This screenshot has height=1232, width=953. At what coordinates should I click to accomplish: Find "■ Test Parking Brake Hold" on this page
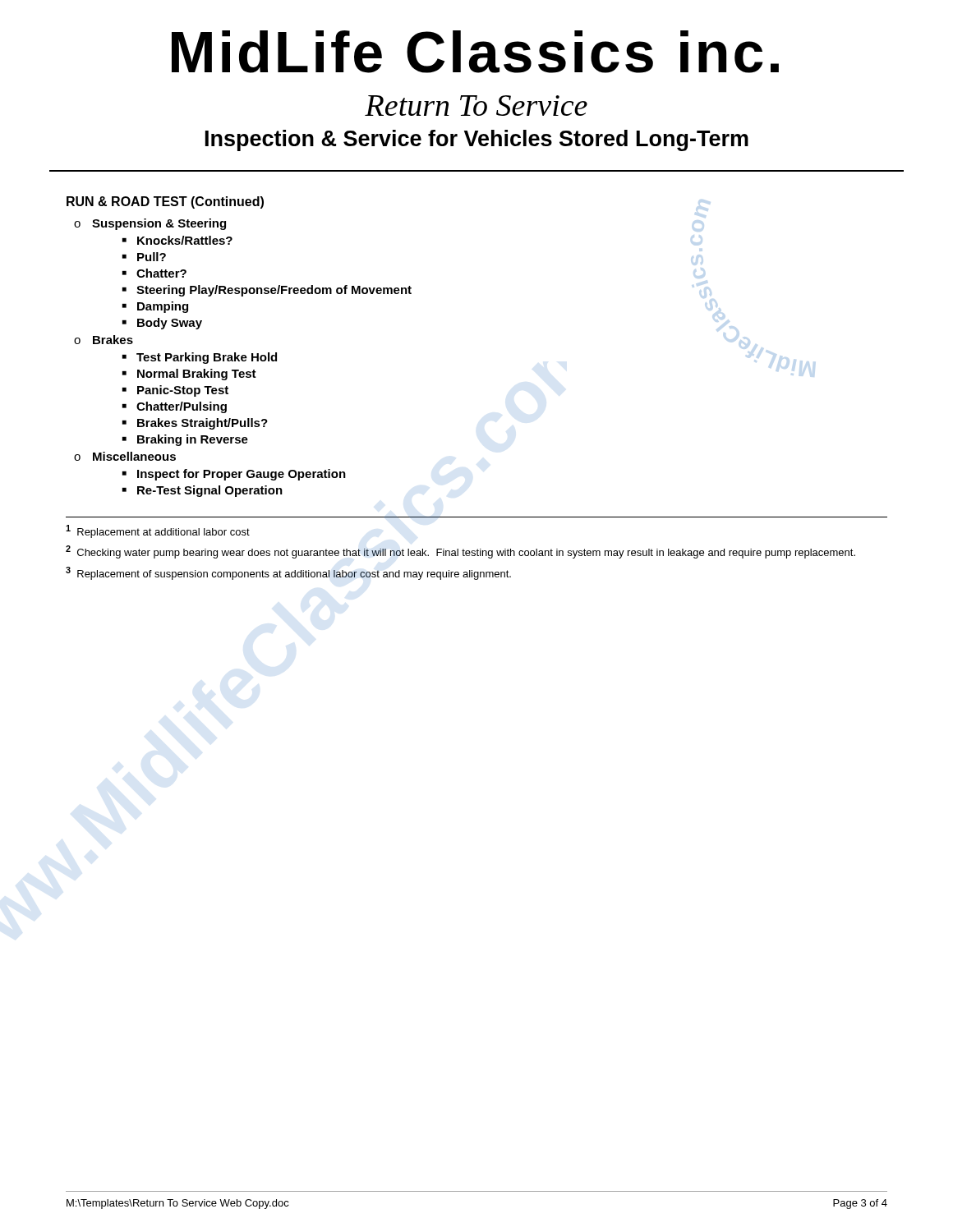coord(200,356)
